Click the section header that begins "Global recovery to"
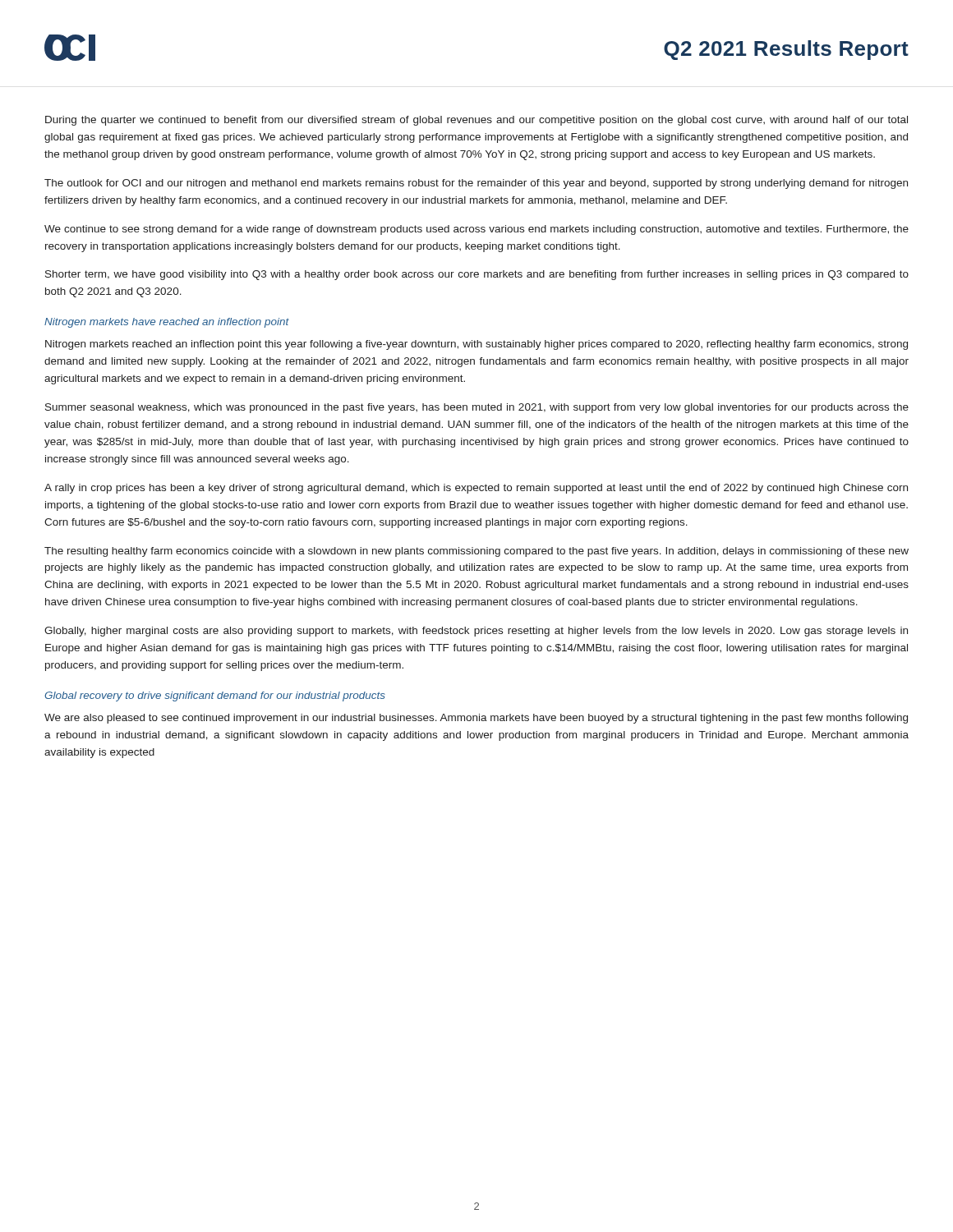This screenshot has height=1232, width=953. pos(215,695)
